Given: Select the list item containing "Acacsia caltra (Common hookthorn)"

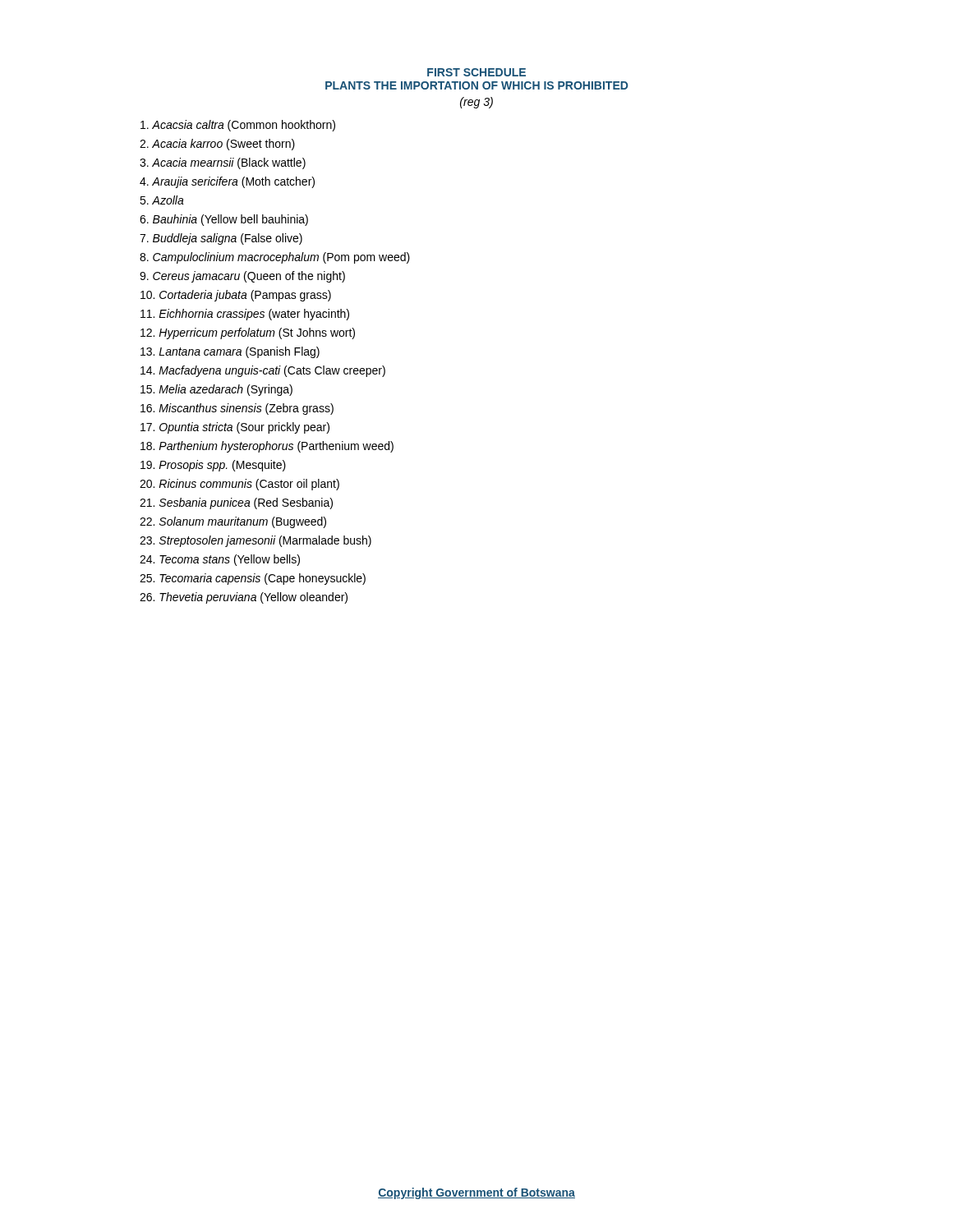Looking at the screenshot, I should [x=238, y=125].
